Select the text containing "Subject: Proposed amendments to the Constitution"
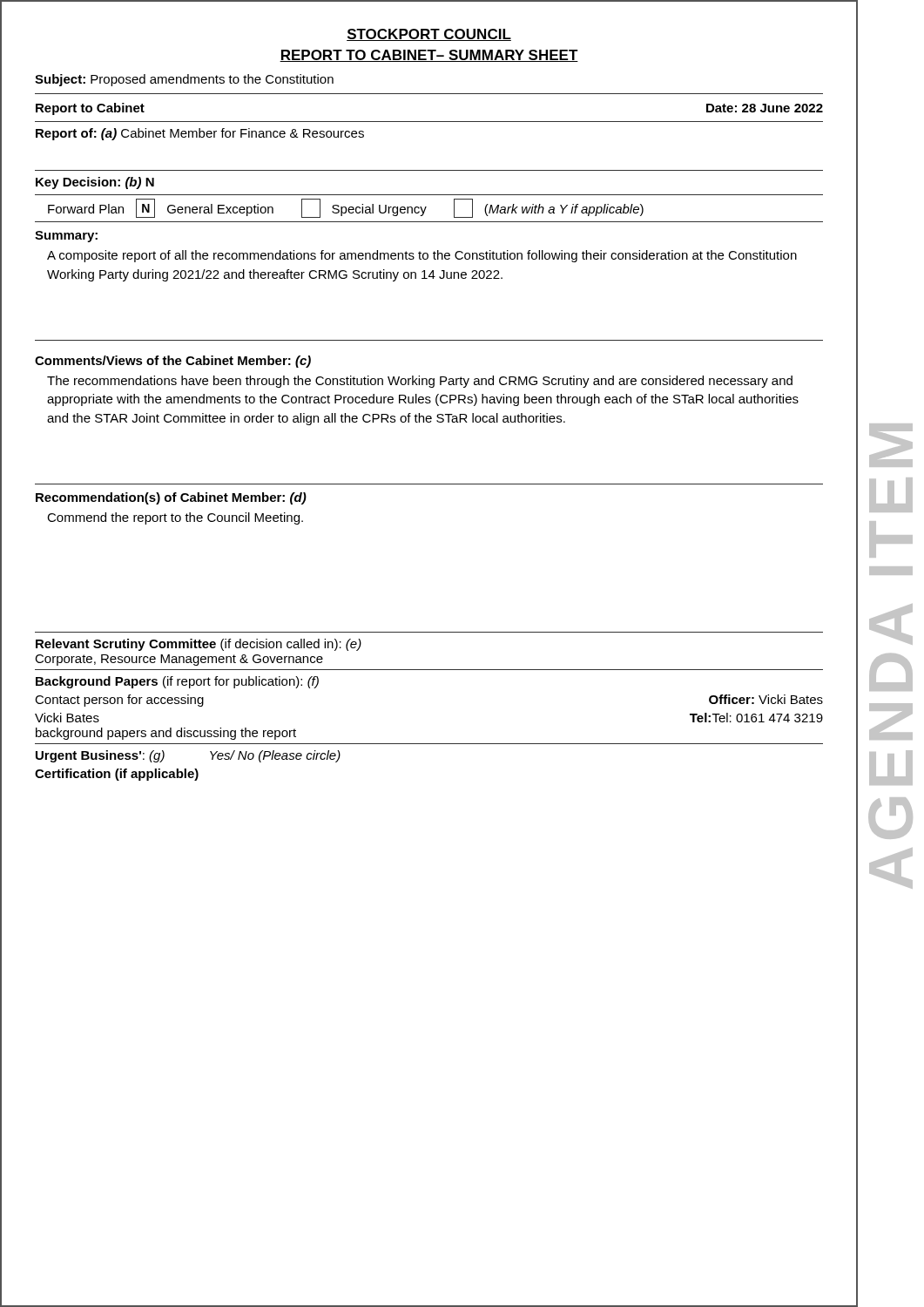924x1307 pixels. (184, 79)
